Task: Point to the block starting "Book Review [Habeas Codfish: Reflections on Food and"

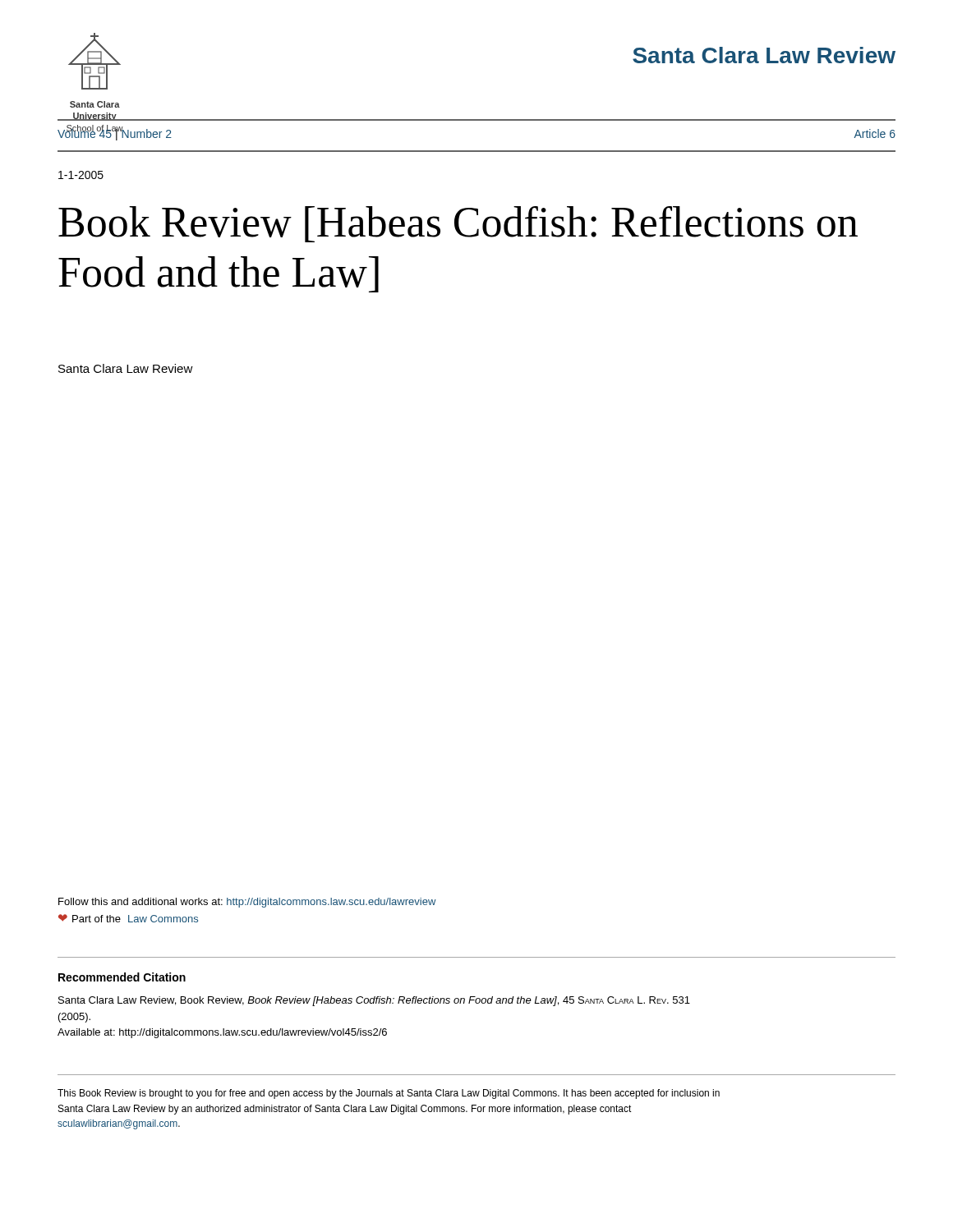Action: point(458,247)
